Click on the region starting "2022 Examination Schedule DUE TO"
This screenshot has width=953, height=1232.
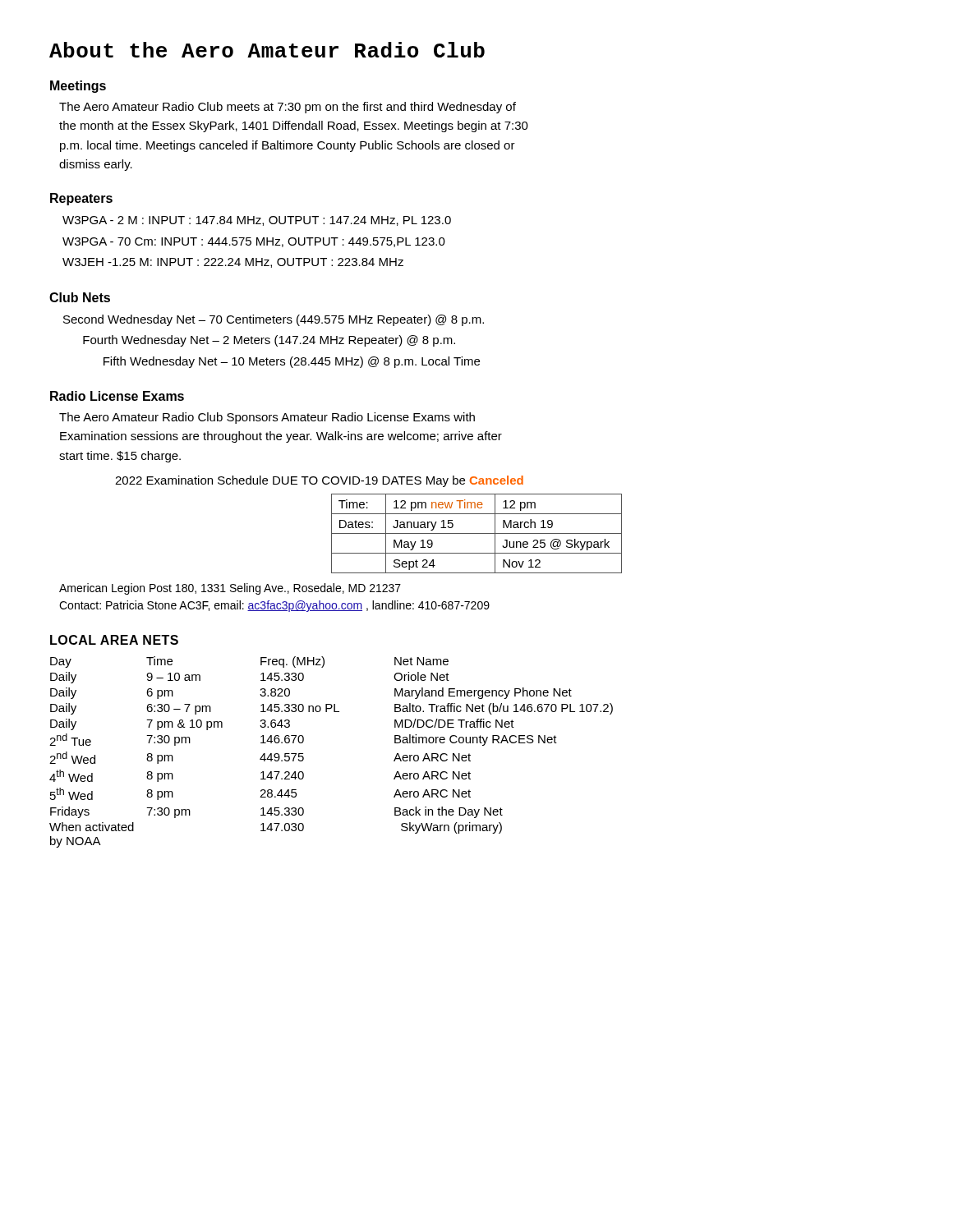476,480
